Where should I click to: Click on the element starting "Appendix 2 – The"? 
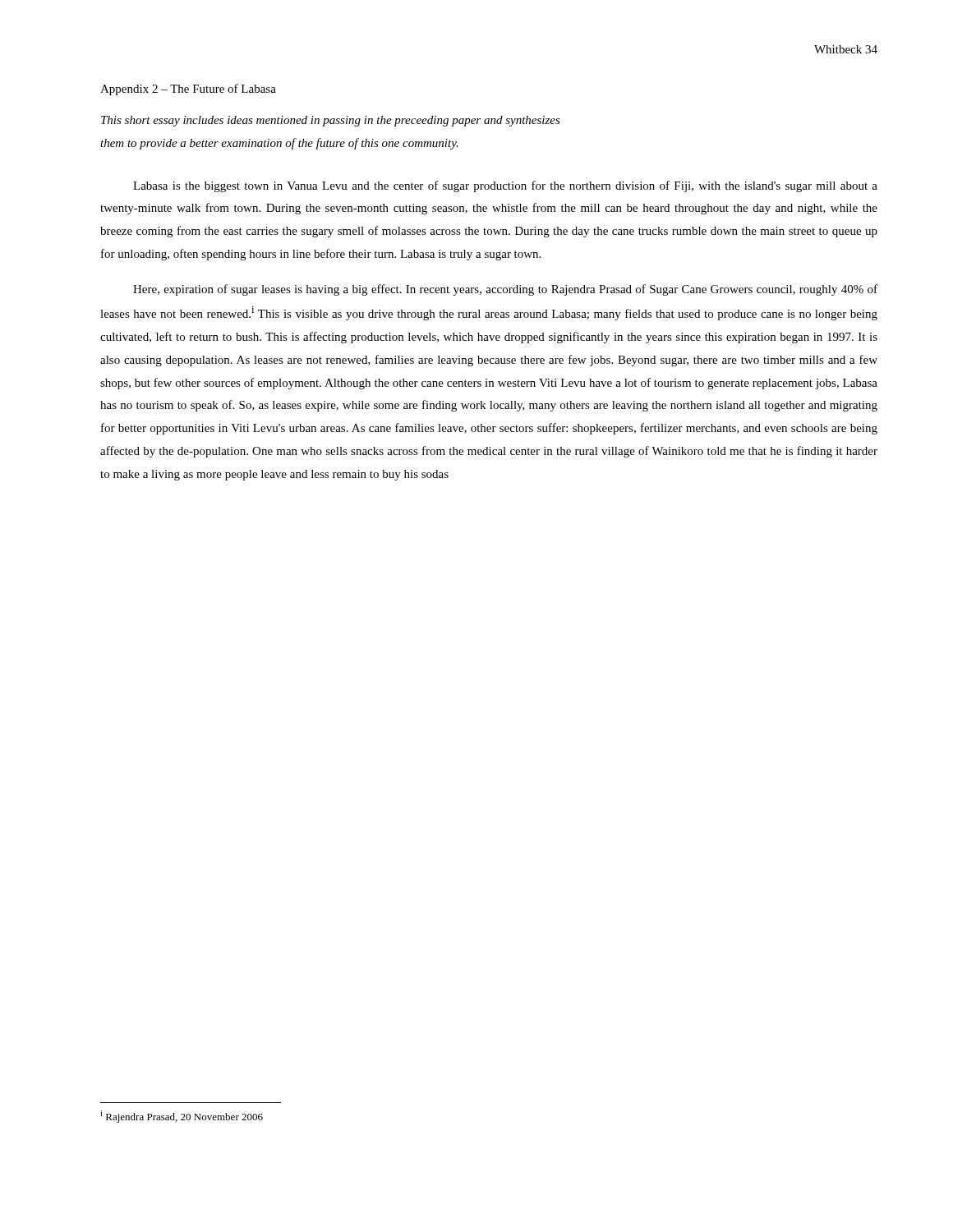pyautogui.click(x=188, y=89)
